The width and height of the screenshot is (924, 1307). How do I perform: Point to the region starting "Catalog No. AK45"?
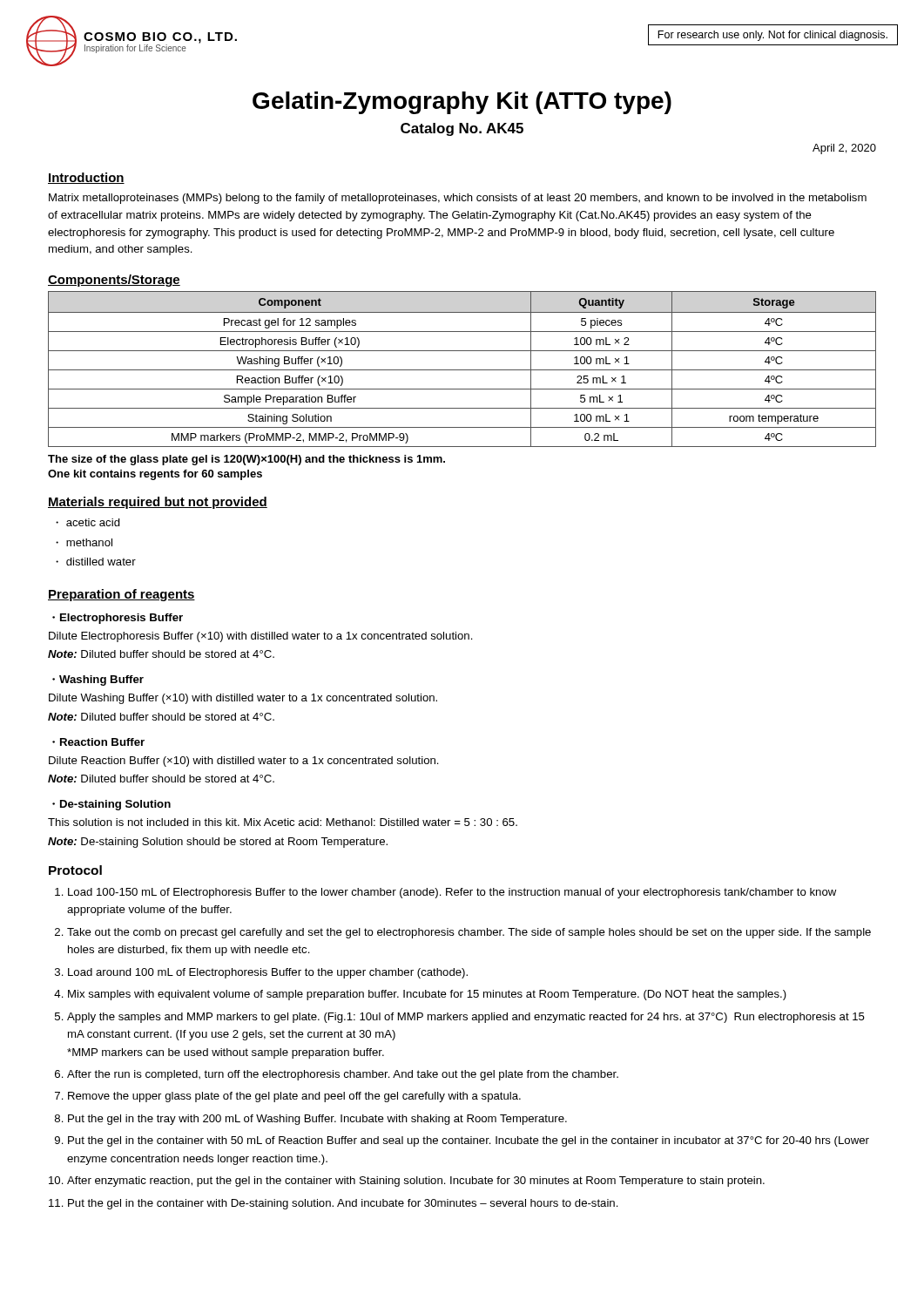pyautogui.click(x=462, y=129)
